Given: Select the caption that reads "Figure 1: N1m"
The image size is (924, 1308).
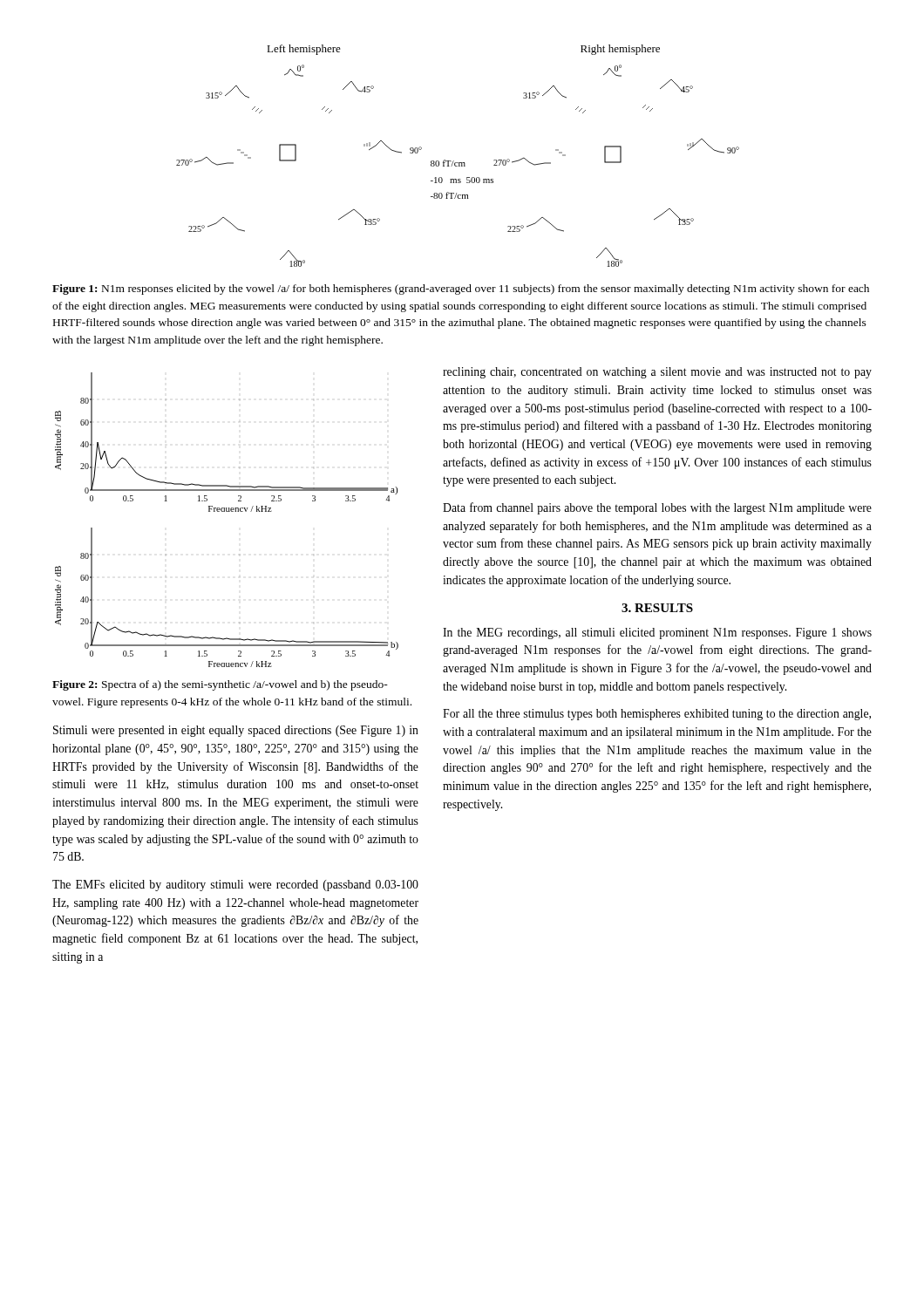Looking at the screenshot, I should 461,314.
